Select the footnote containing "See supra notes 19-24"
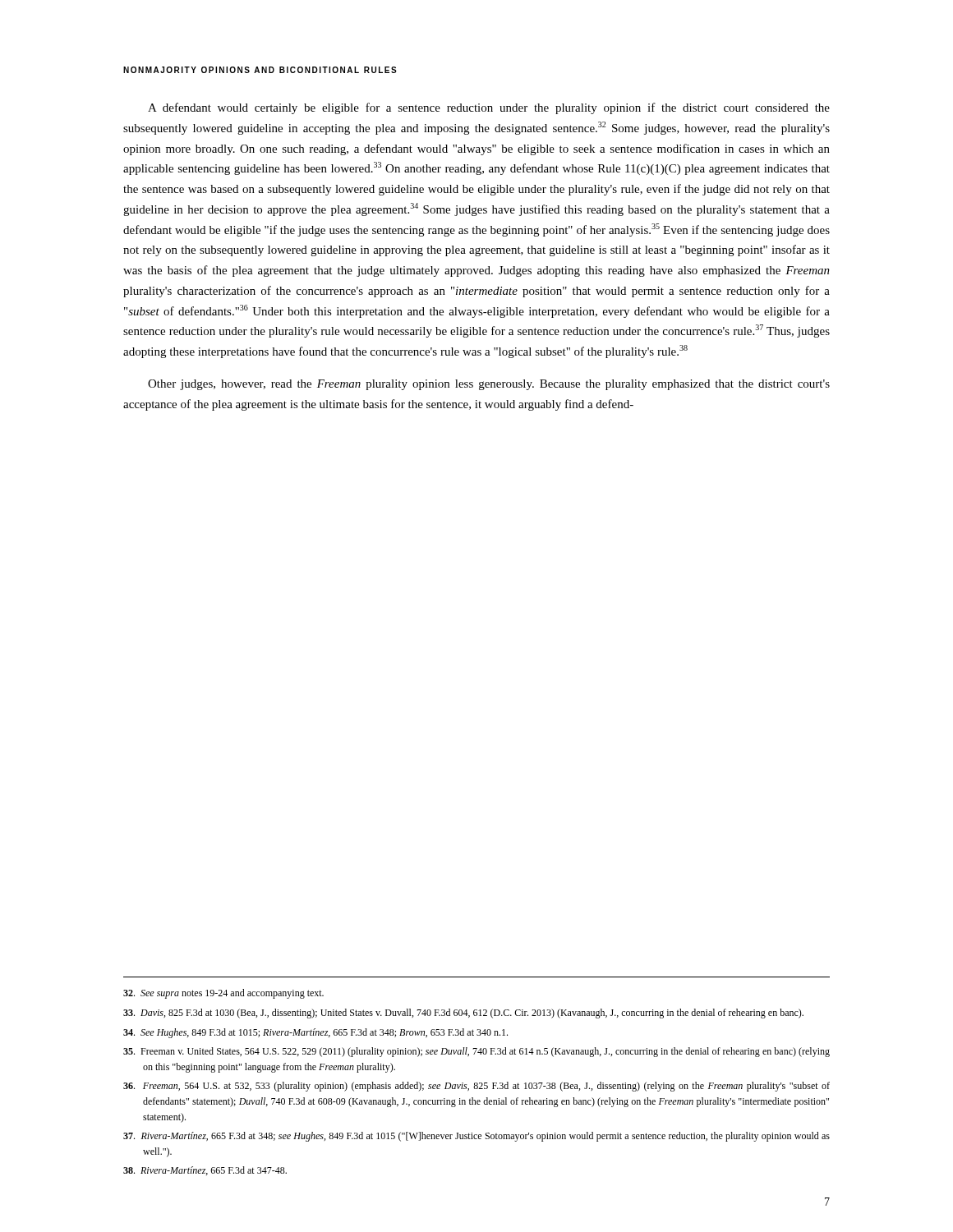Image resolution: width=953 pixels, height=1232 pixels. (224, 993)
